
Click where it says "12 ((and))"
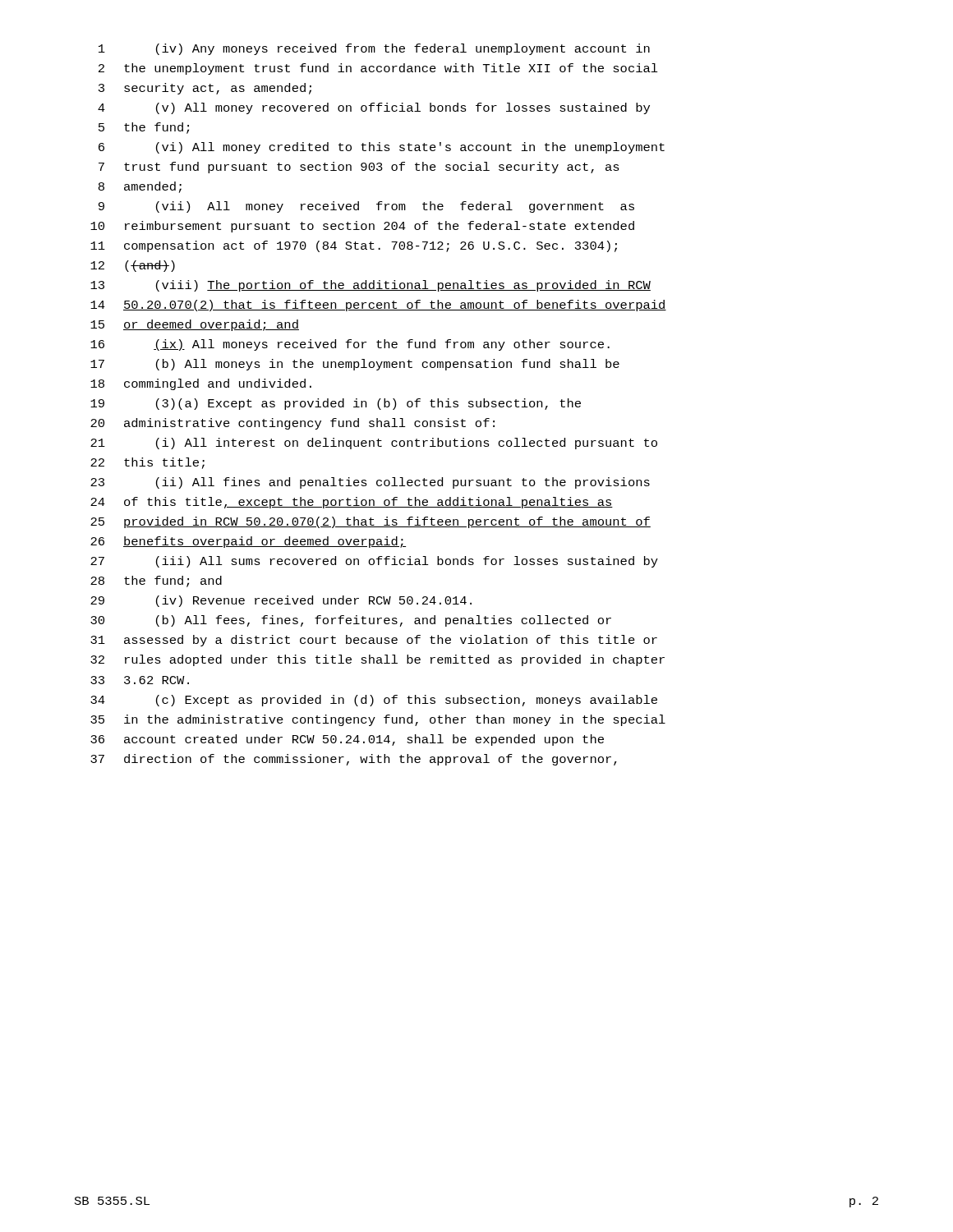coord(133,266)
